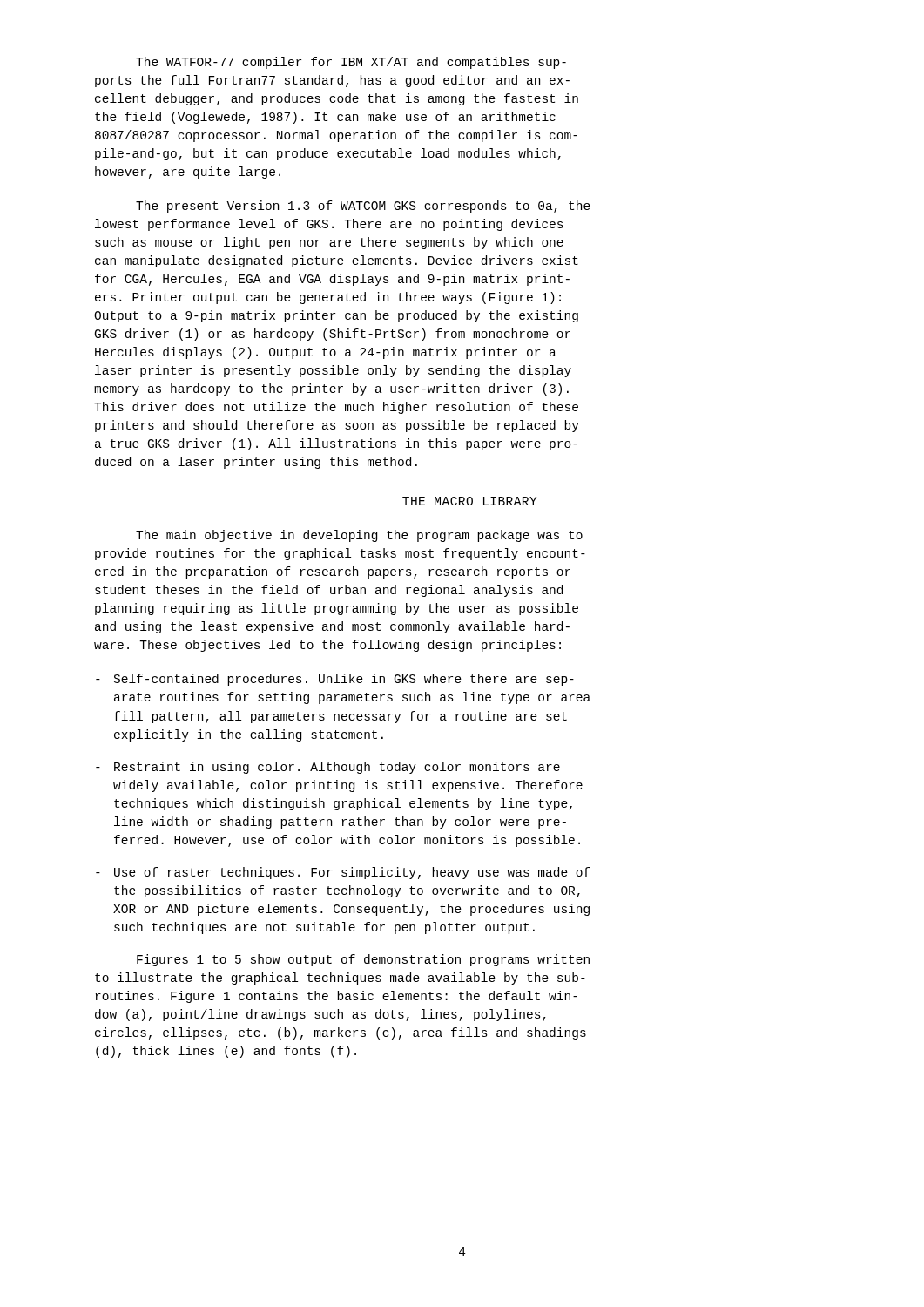The image size is (924, 1307).
Task: Point to the passage starting "- Use of raster techniques. For simplicity,"
Action: pos(470,901)
